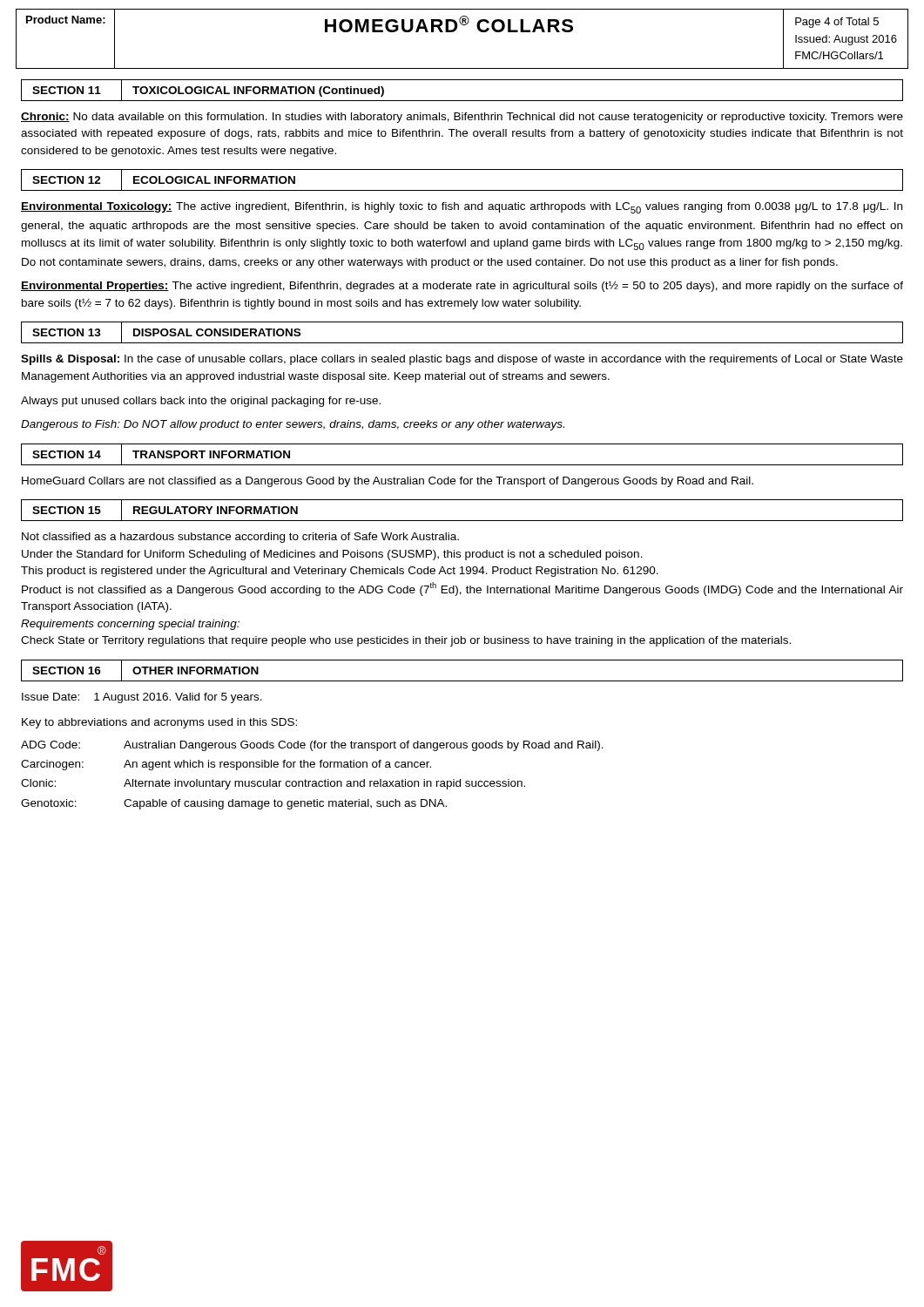Image resolution: width=924 pixels, height=1307 pixels.
Task: Locate the passage starting "Environmental Properties: The active ingredient,"
Action: [462, 294]
